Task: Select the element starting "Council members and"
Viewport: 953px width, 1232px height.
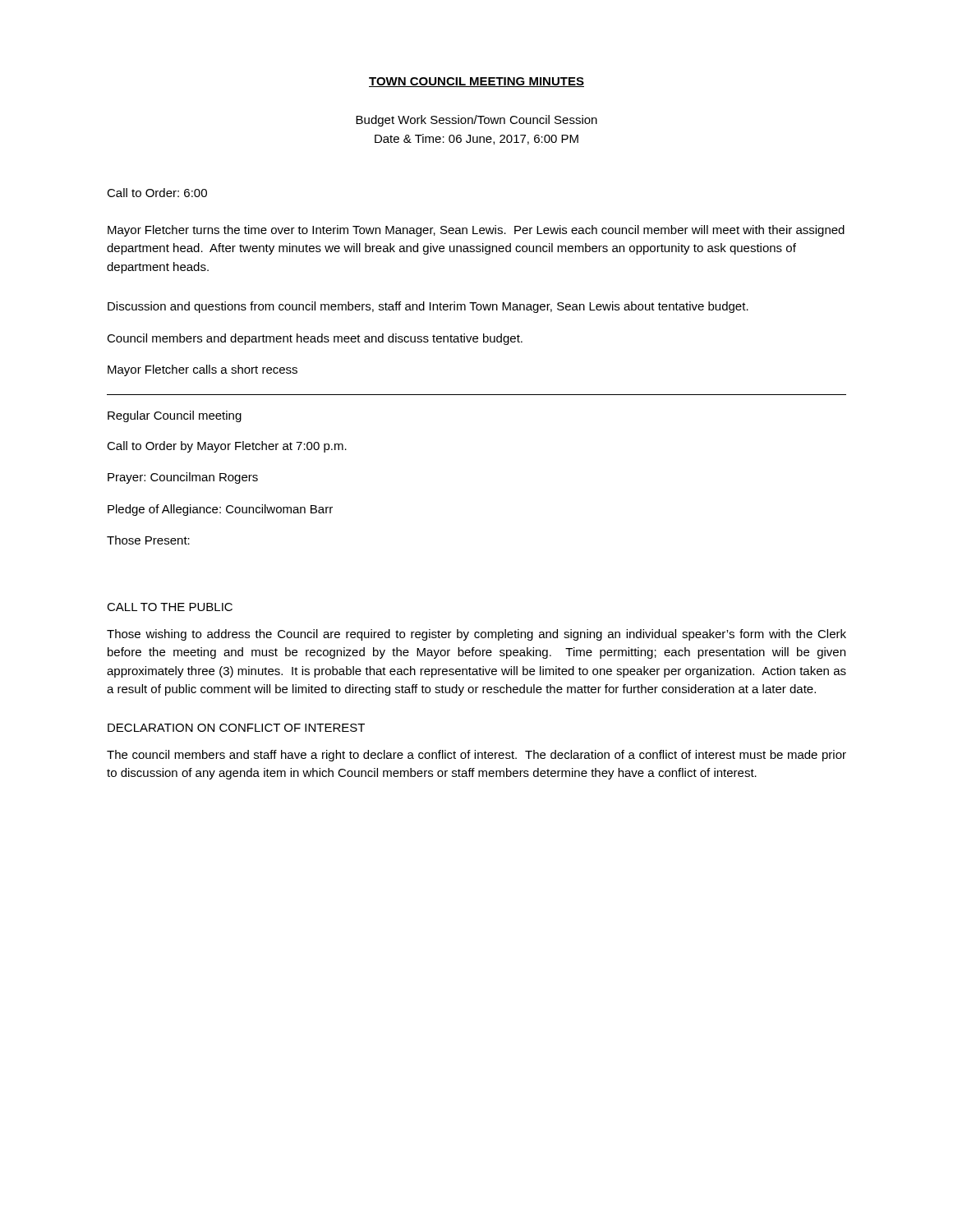Action: (x=315, y=338)
